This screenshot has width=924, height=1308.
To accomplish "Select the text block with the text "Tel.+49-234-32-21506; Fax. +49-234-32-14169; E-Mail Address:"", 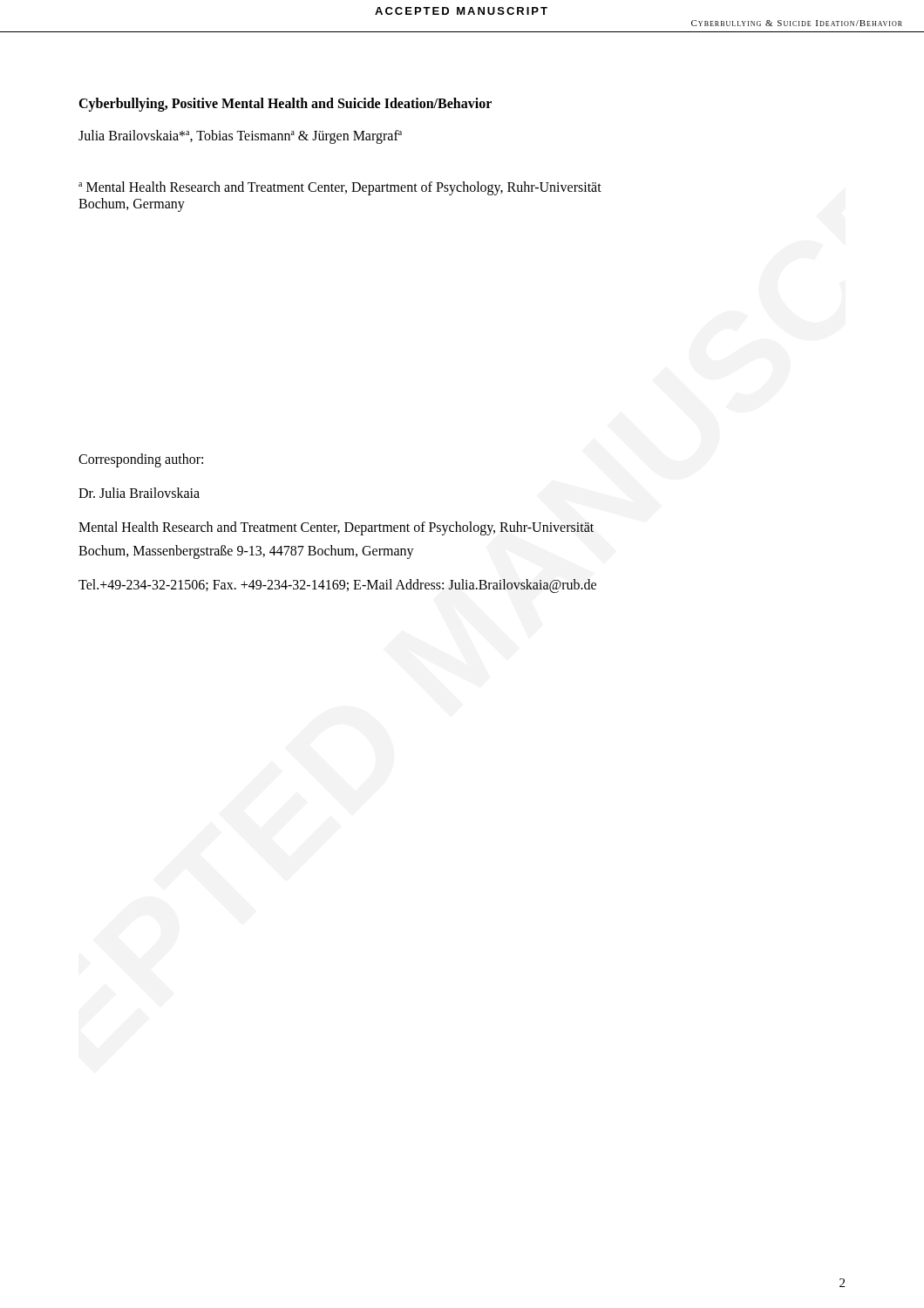I will click(x=338, y=585).
